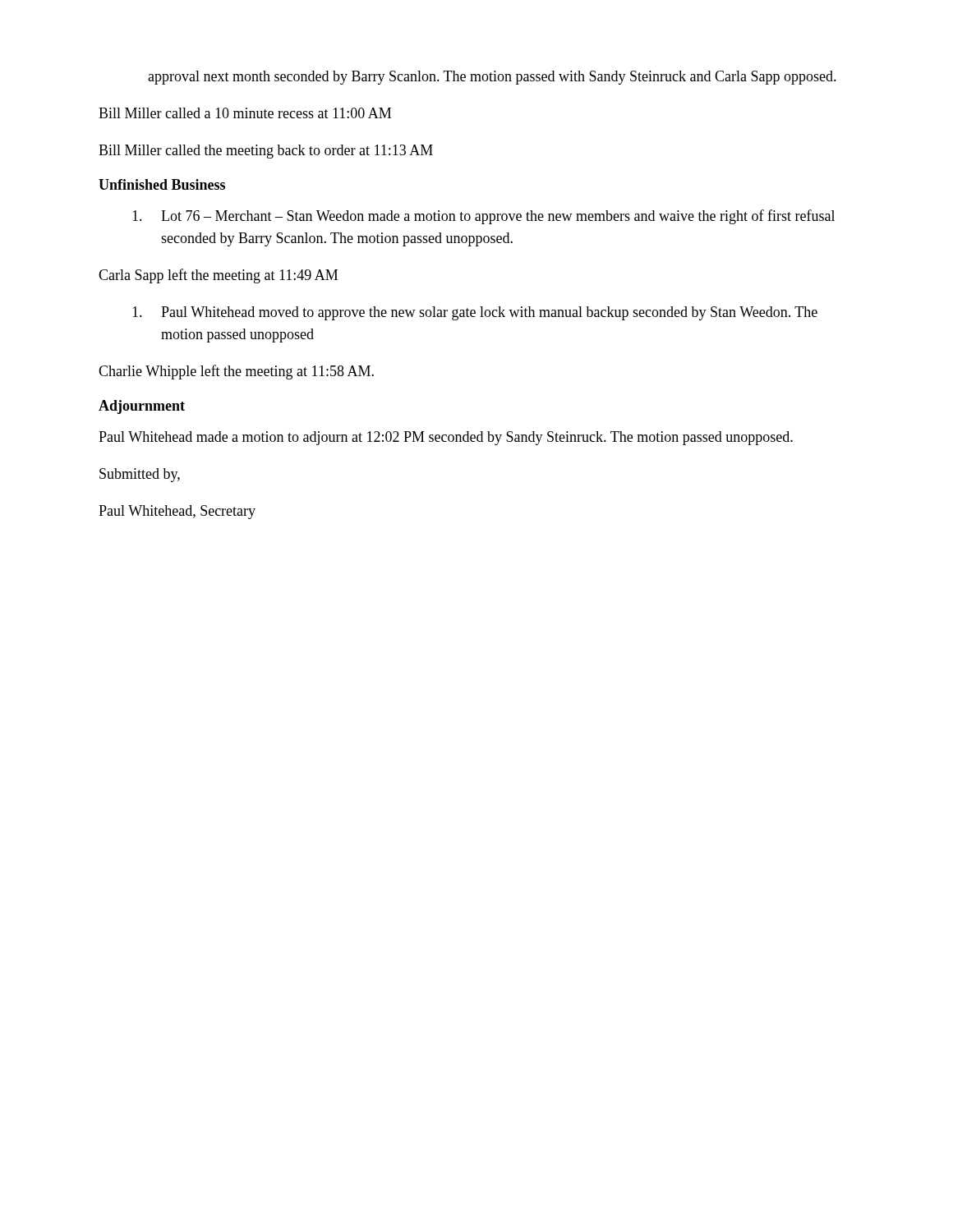This screenshot has width=953, height=1232.
Task: Locate the passage starting "Lot 76 – Merchant – Stan"
Action: [493, 228]
